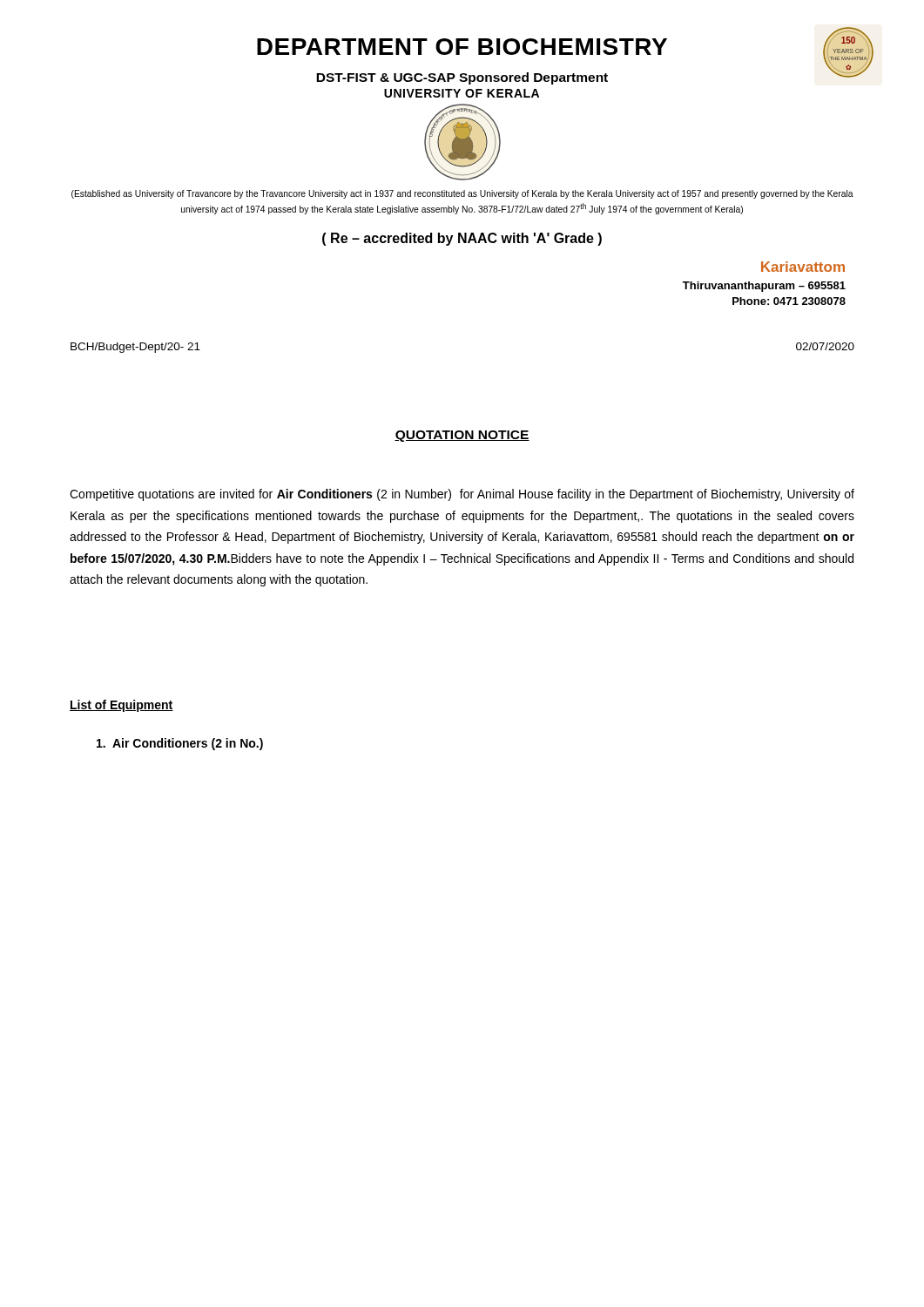924x1307 pixels.
Task: Navigate to the text starting "QUOTATION NOTICE"
Action: click(462, 434)
